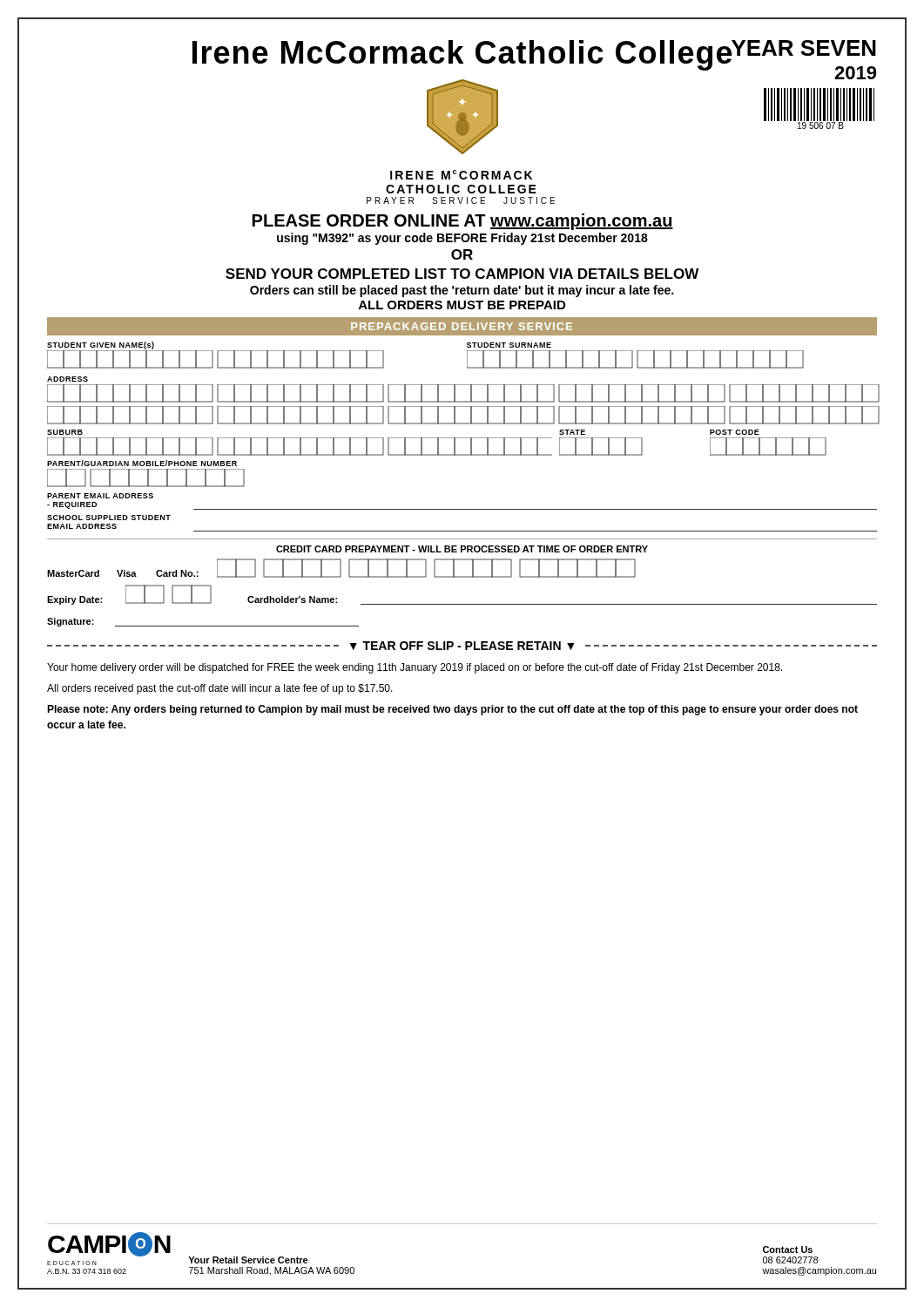This screenshot has height=1307, width=924.
Task: Where is the passage that starts "CREDIT CARD PREPAYMENT - WILL BE PROCESSED"?
Action: pyautogui.click(x=462, y=549)
